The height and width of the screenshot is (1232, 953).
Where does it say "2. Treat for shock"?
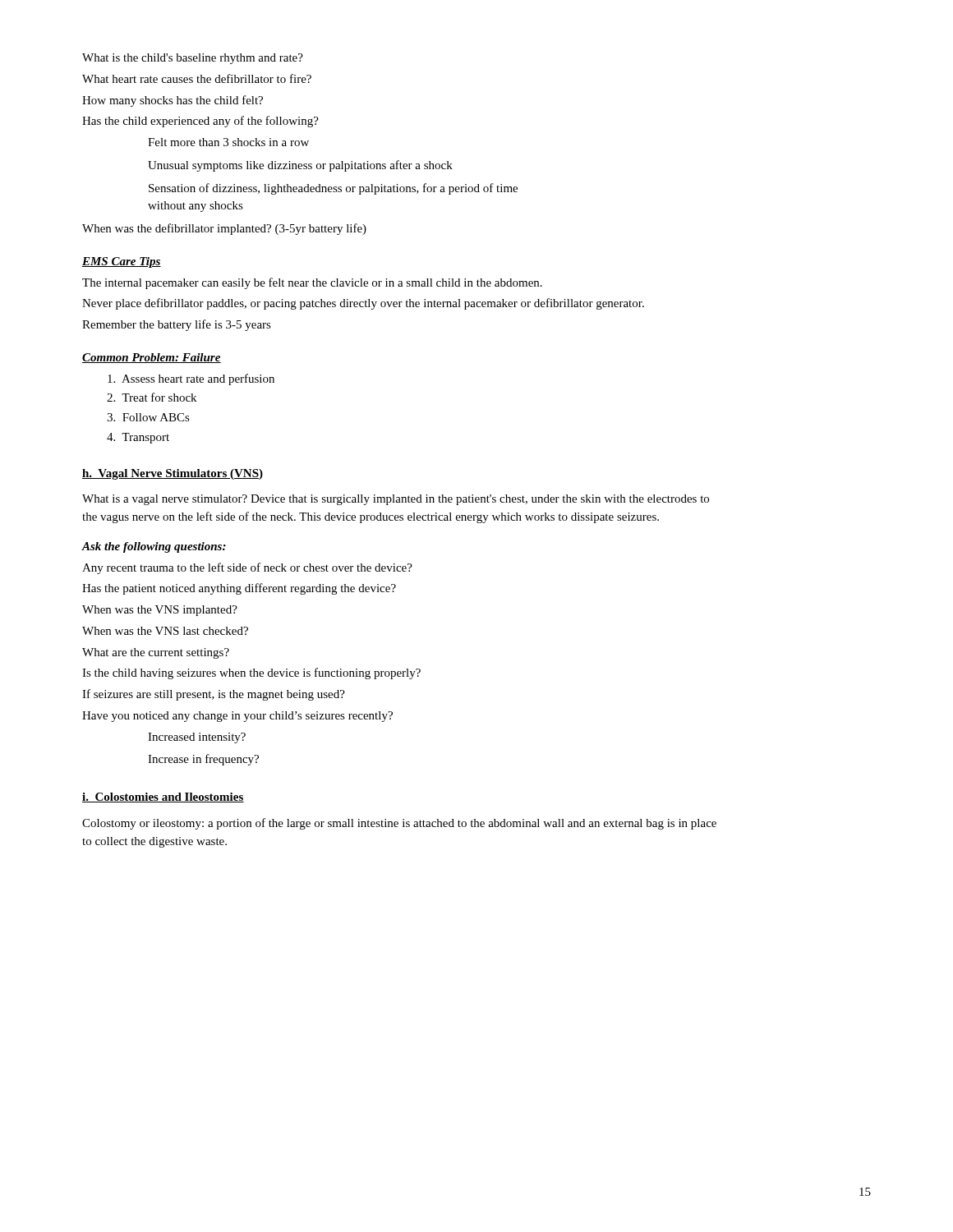(x=152, y=397)
